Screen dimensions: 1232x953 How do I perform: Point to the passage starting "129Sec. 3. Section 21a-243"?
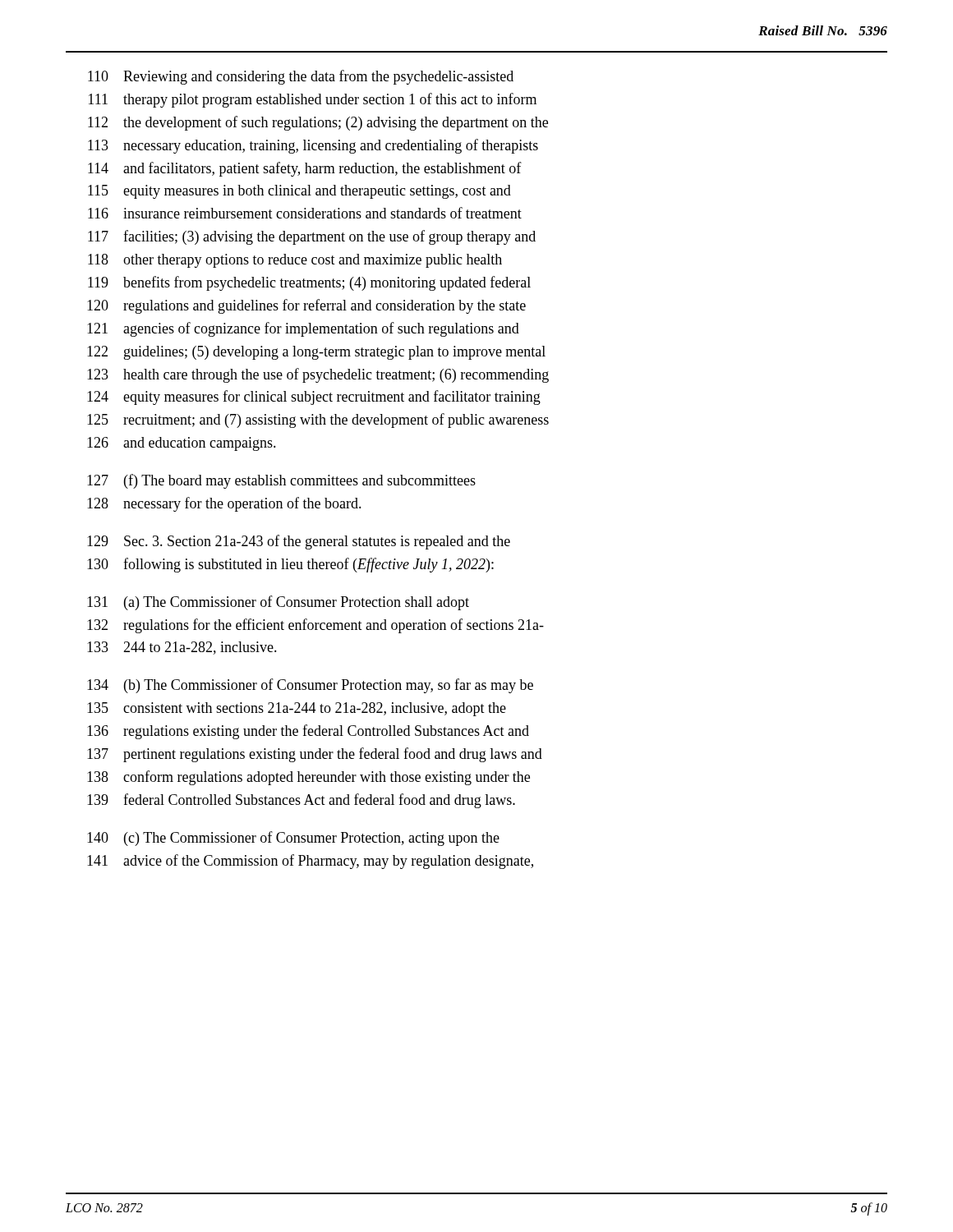click(x=476, y=553)
